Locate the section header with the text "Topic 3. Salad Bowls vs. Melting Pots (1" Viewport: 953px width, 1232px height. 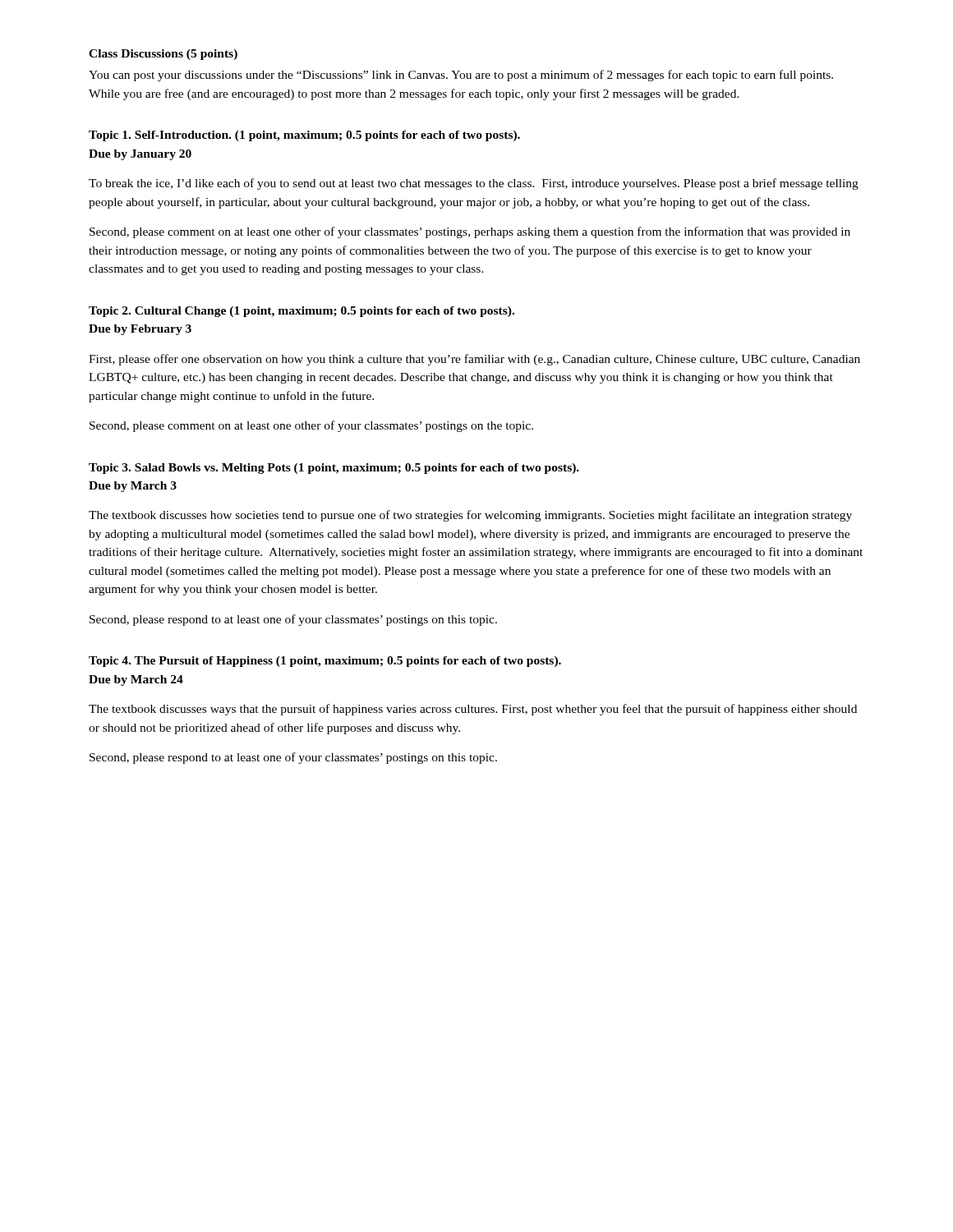334,476
